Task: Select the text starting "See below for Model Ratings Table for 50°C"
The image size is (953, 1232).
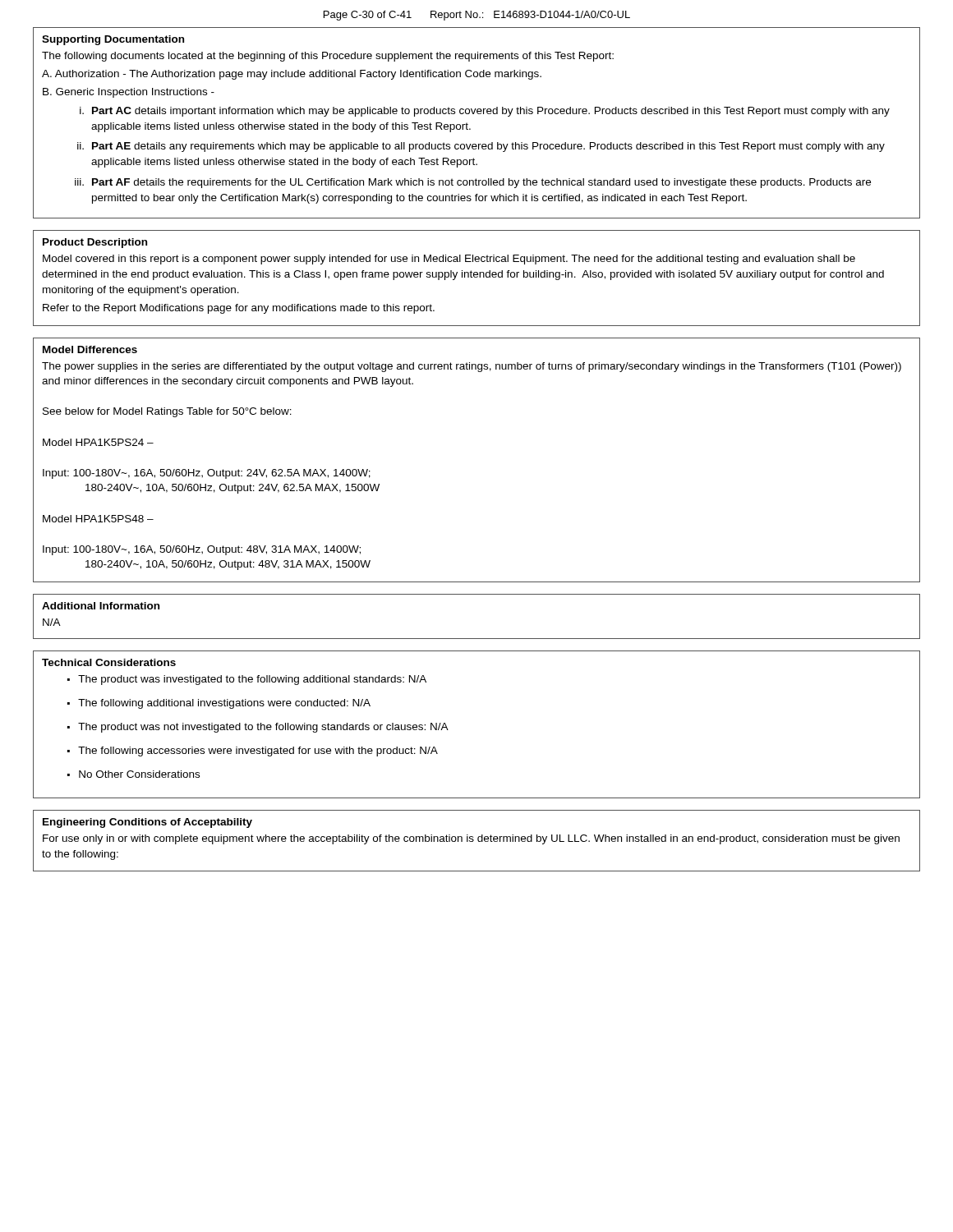Action: click(167, 411)
